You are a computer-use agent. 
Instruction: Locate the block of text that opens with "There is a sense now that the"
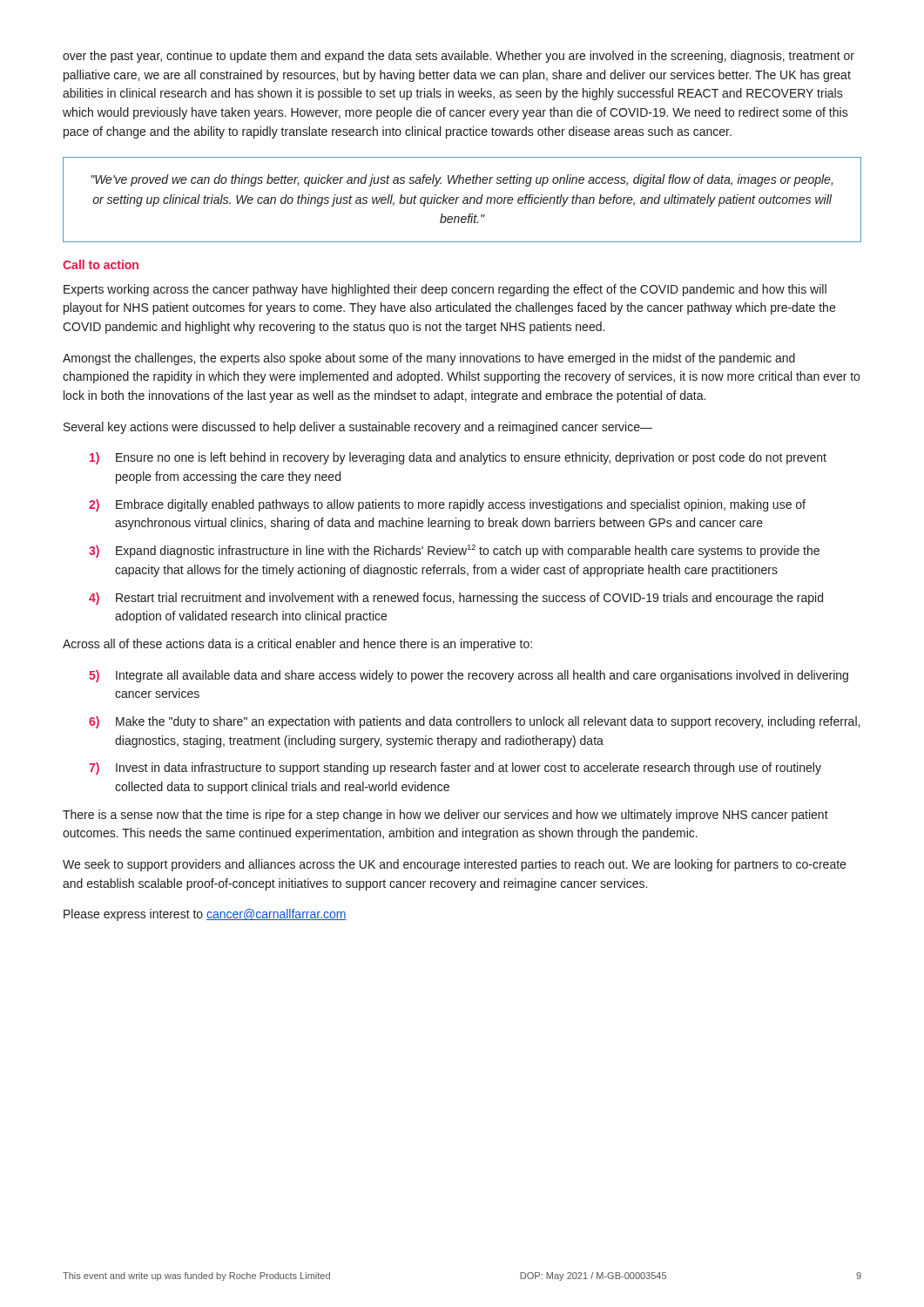(x=445, y=824)
